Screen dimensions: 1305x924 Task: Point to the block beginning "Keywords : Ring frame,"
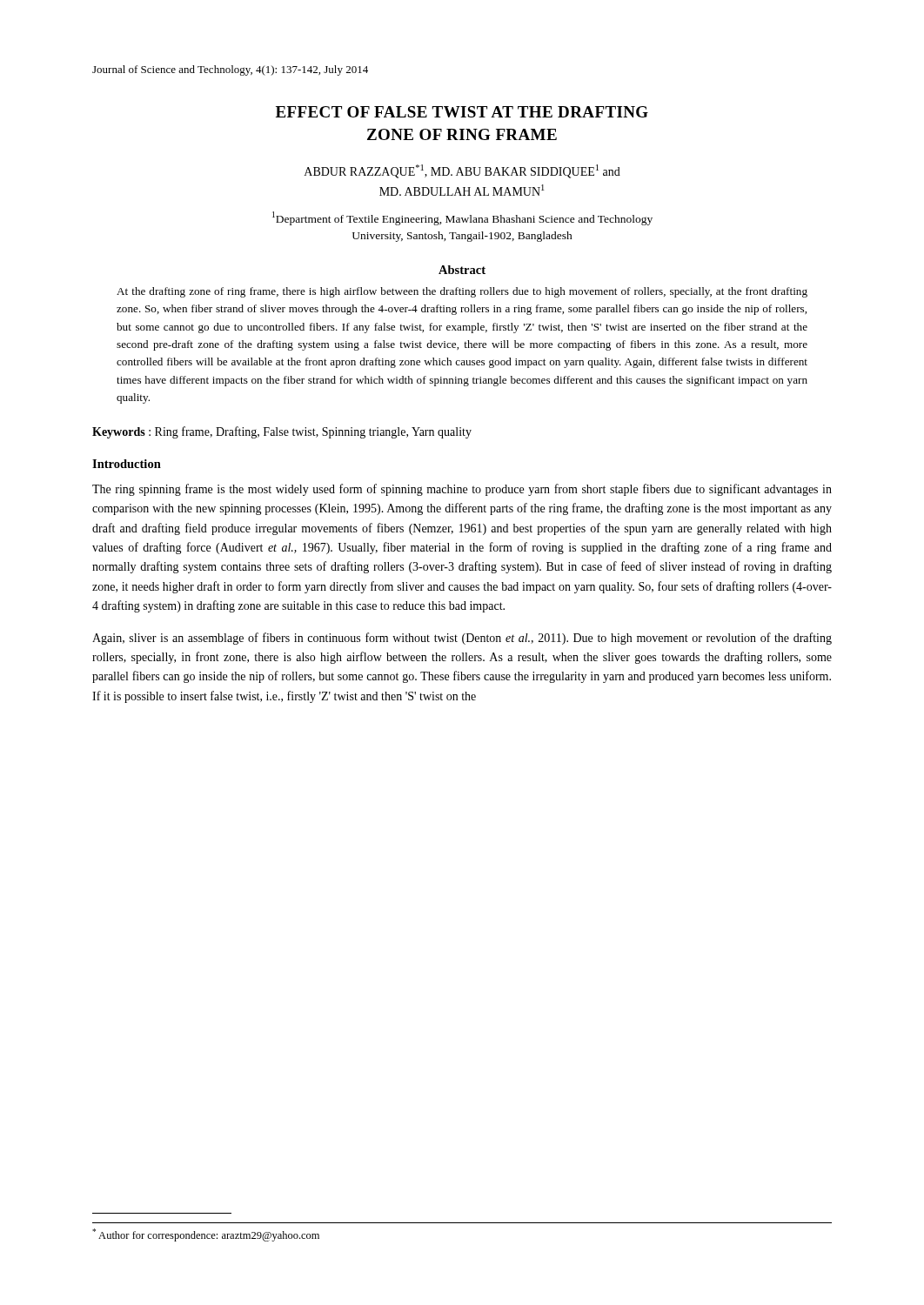(x=282, y=432)
